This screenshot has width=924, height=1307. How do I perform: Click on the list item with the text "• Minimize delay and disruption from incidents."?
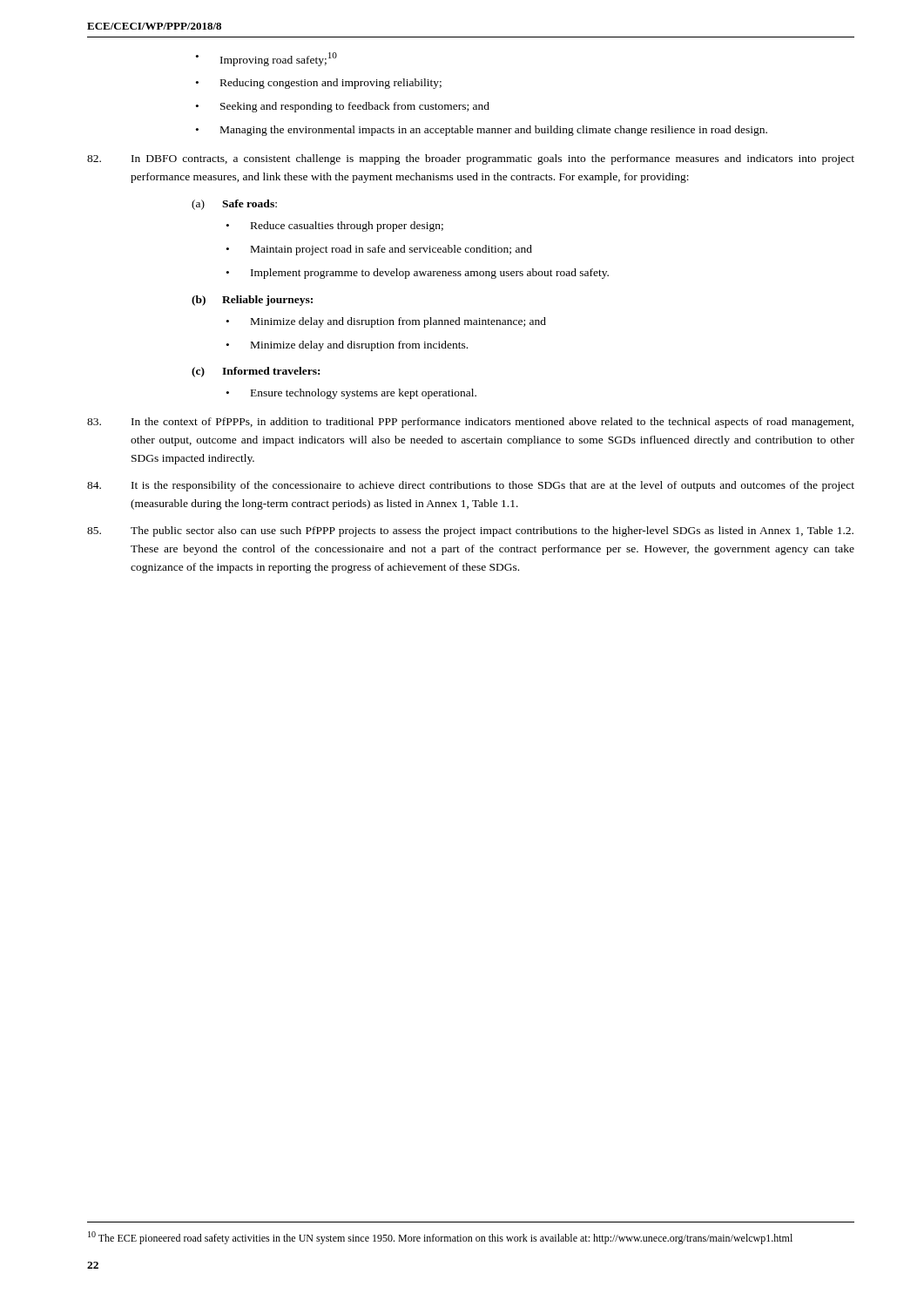(347, 346)
